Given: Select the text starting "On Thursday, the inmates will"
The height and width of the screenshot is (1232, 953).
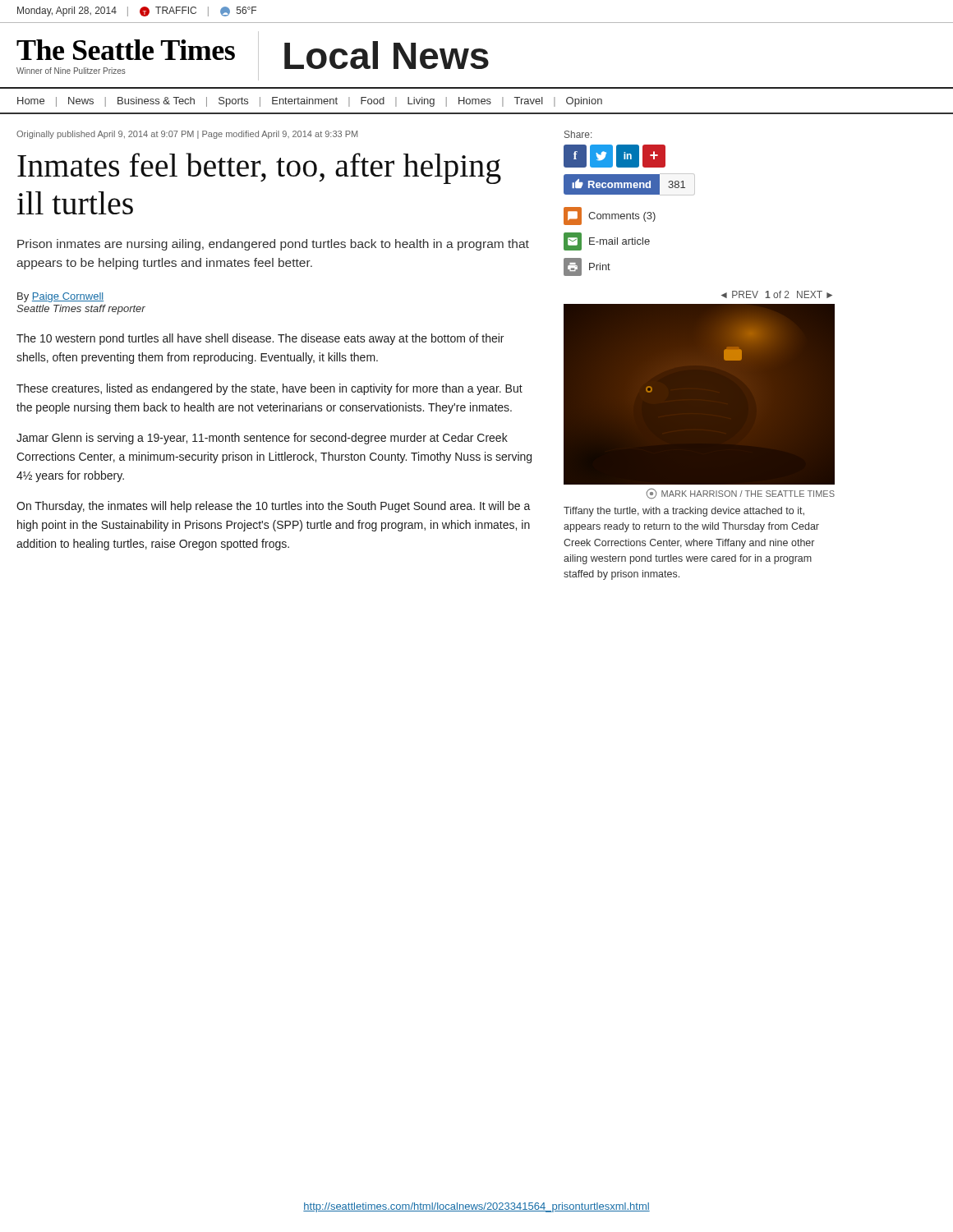Looking at the screenshot, I should (x=273, y=525).
